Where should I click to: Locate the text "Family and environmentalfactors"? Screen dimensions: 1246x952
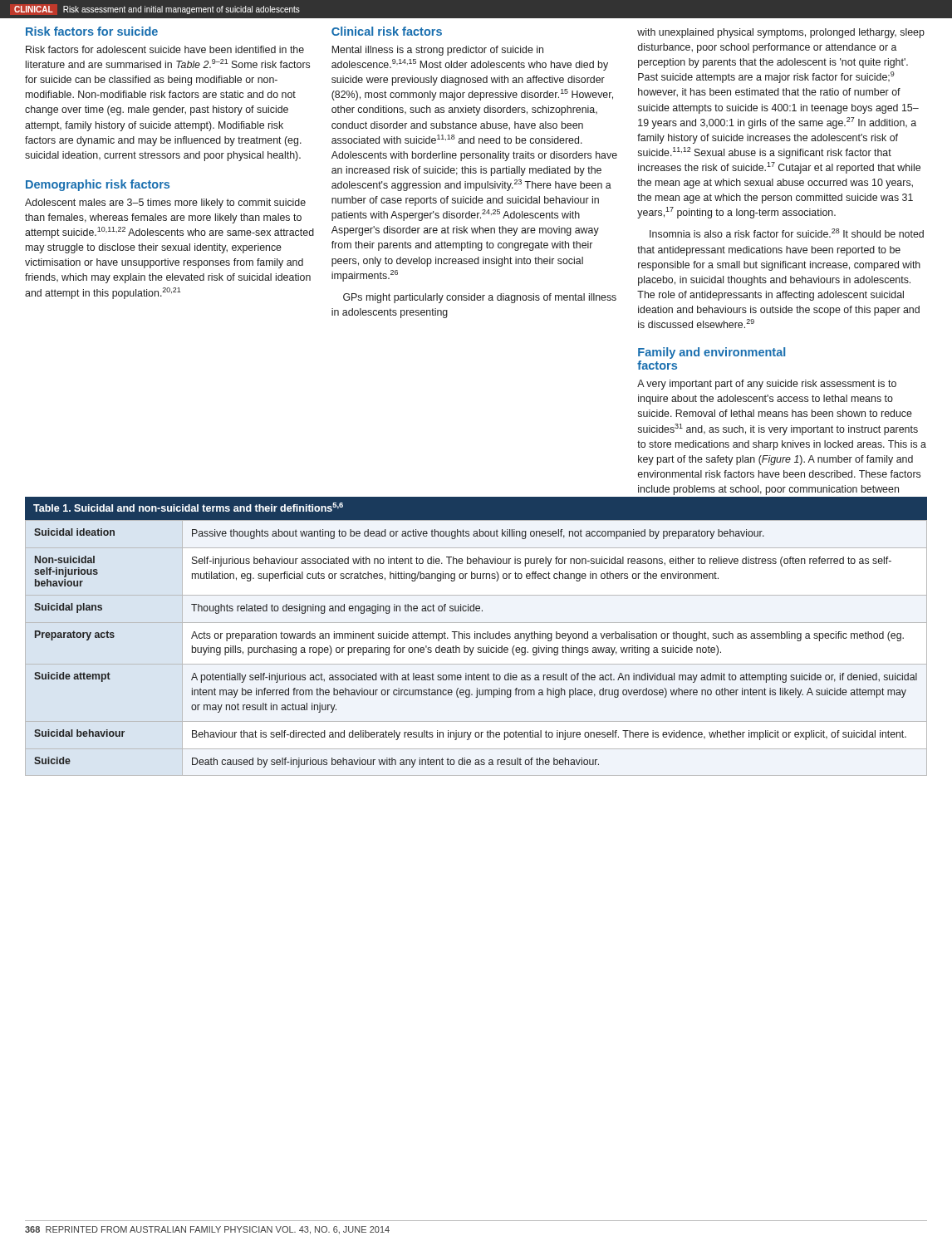click(x=712, y=359)
